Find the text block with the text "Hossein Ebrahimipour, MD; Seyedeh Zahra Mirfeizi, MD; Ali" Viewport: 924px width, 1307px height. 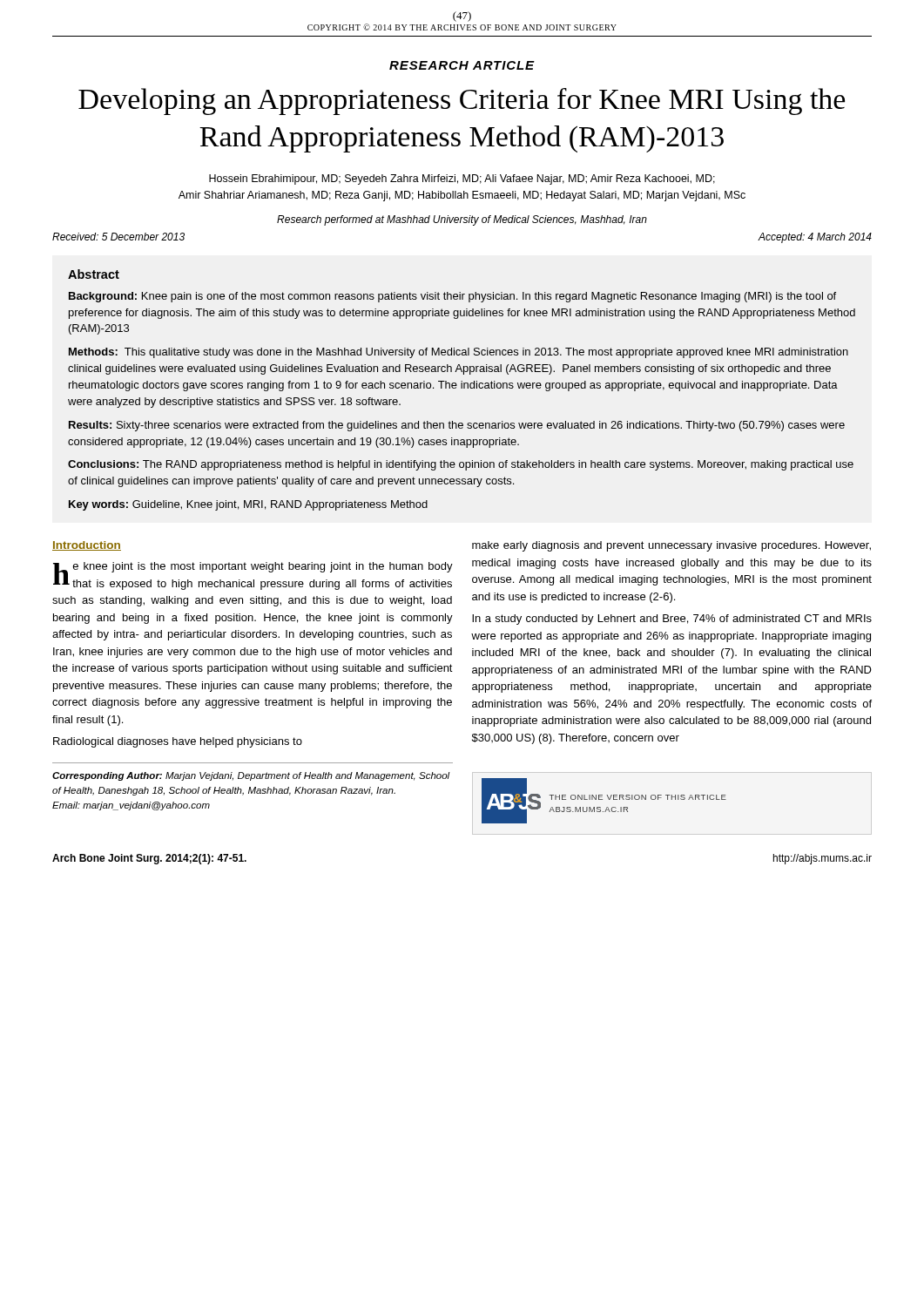point(462,187)
